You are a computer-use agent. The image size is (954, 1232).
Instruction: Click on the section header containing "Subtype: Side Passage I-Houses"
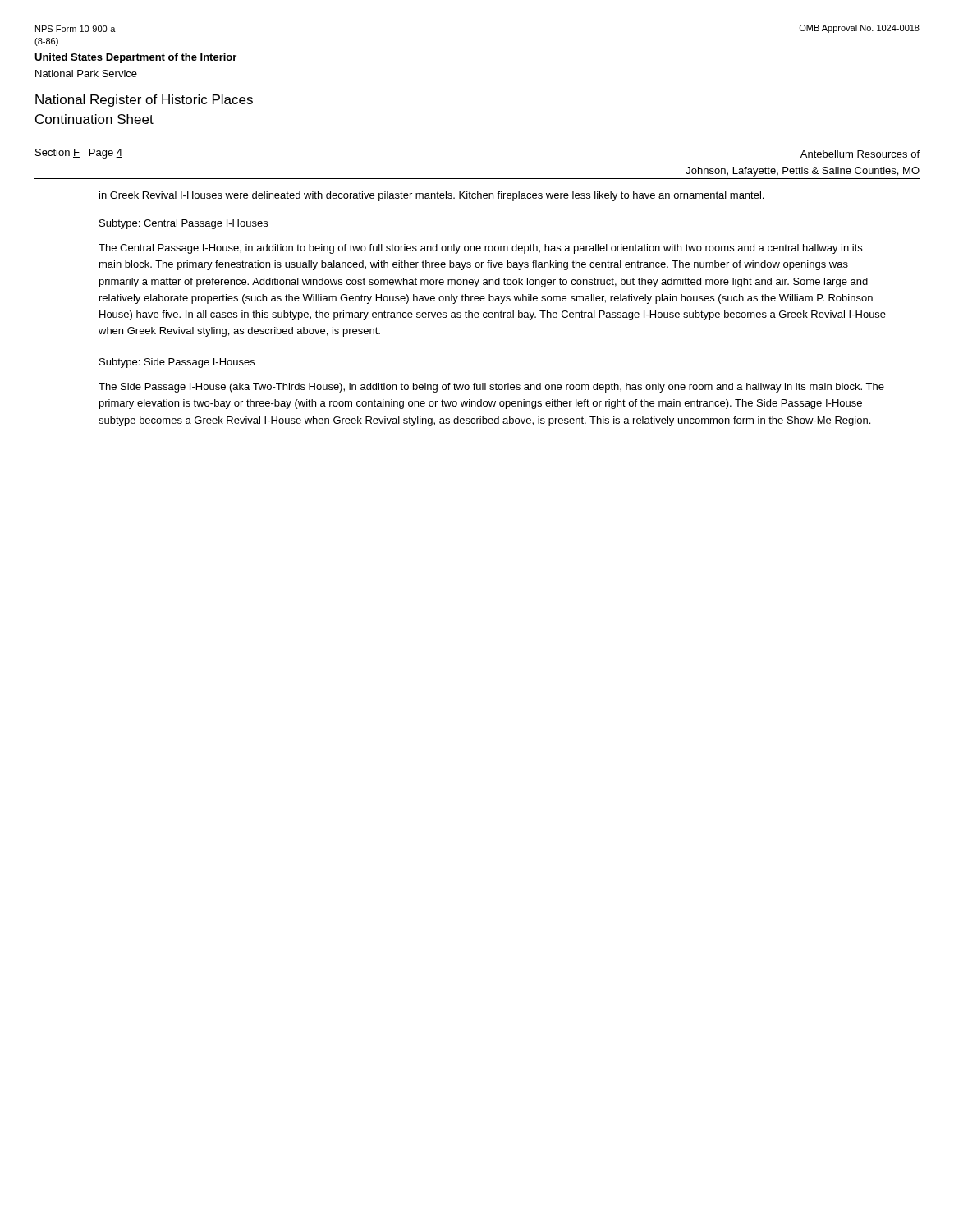[x=177, y=362]
